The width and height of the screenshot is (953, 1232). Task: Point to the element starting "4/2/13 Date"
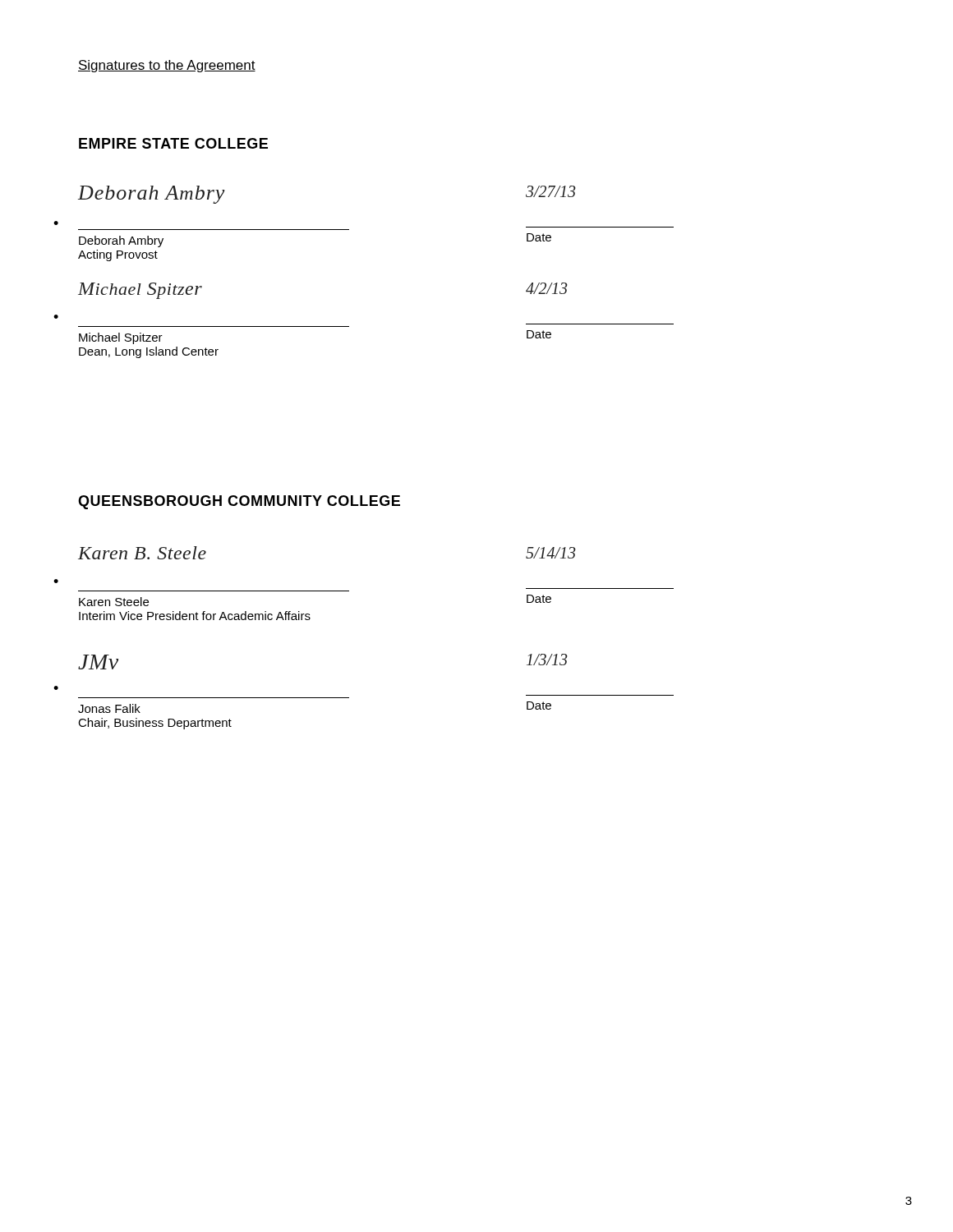[547, 288]
